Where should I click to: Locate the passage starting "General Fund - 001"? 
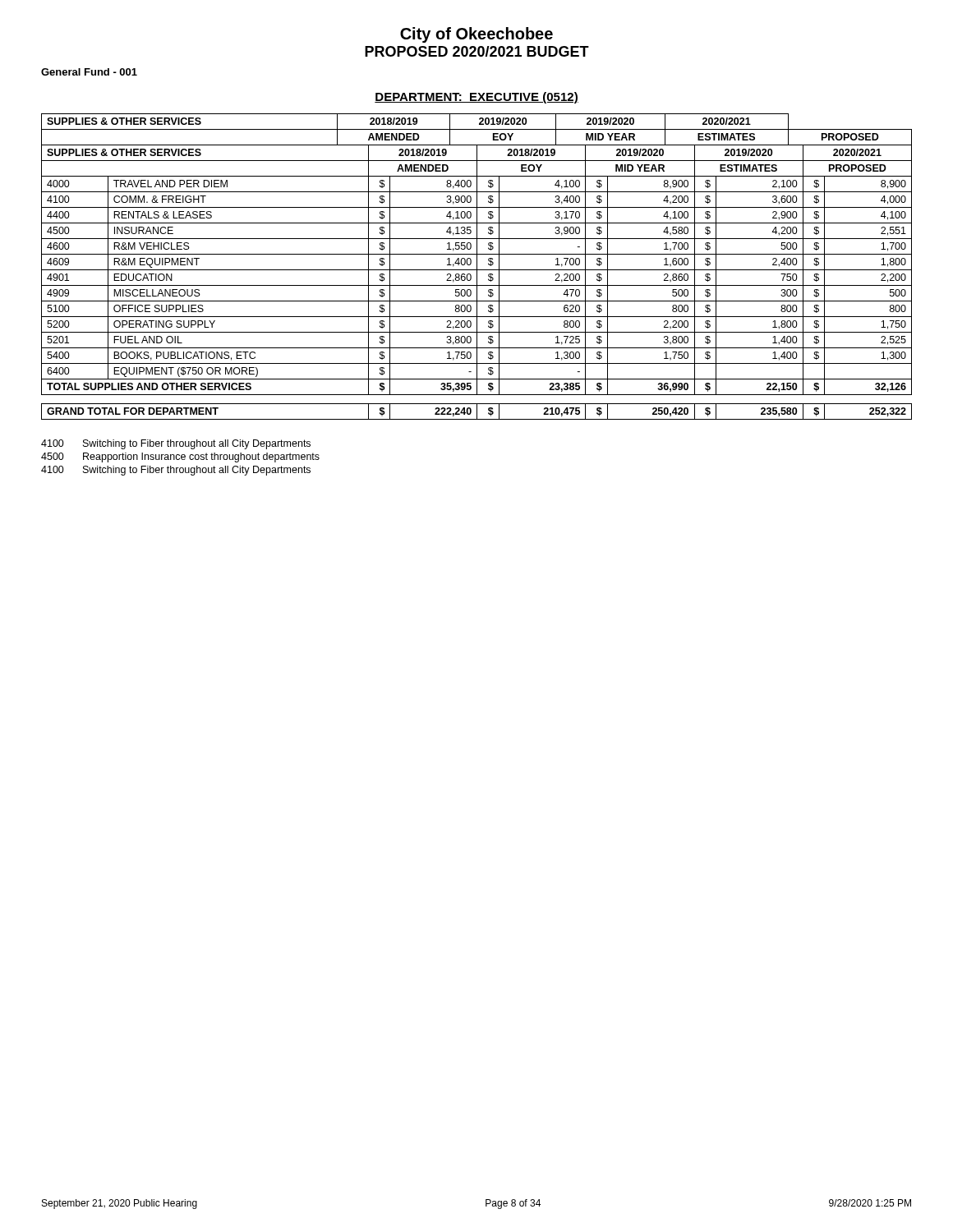tap(89, 72)
